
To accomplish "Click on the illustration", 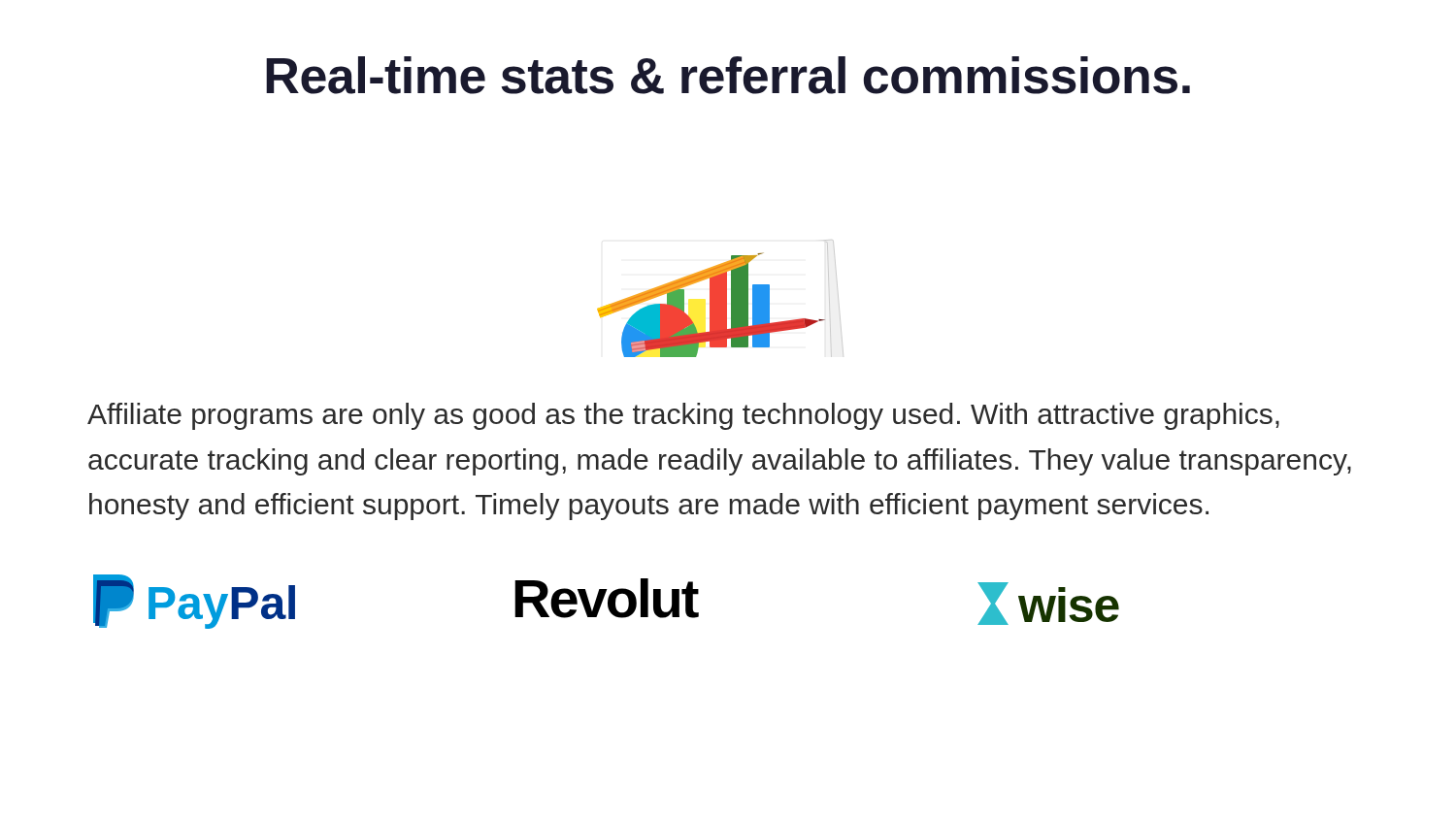I will tap(728, 247).
